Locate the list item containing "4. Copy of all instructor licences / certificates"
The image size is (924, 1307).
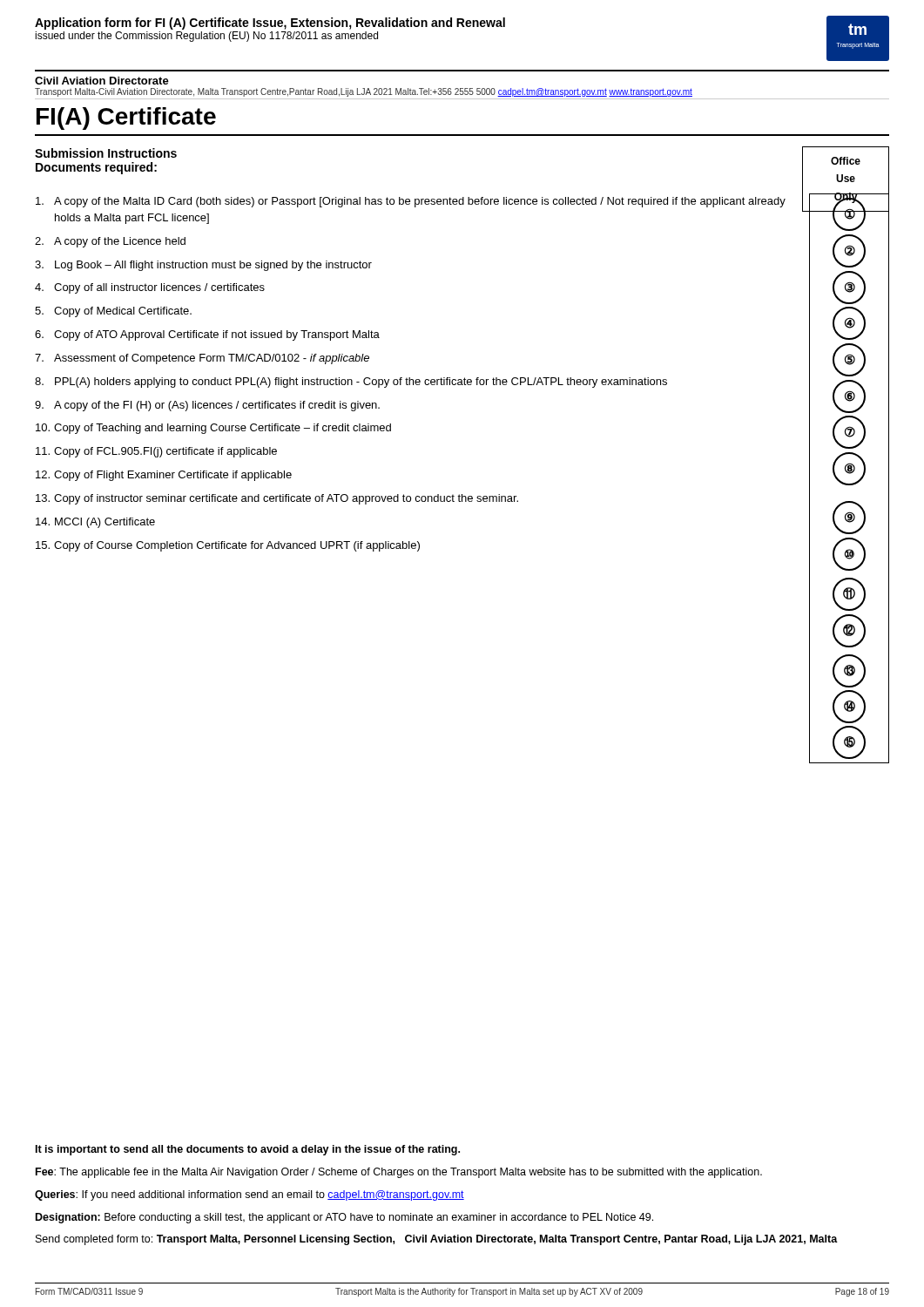150,288
